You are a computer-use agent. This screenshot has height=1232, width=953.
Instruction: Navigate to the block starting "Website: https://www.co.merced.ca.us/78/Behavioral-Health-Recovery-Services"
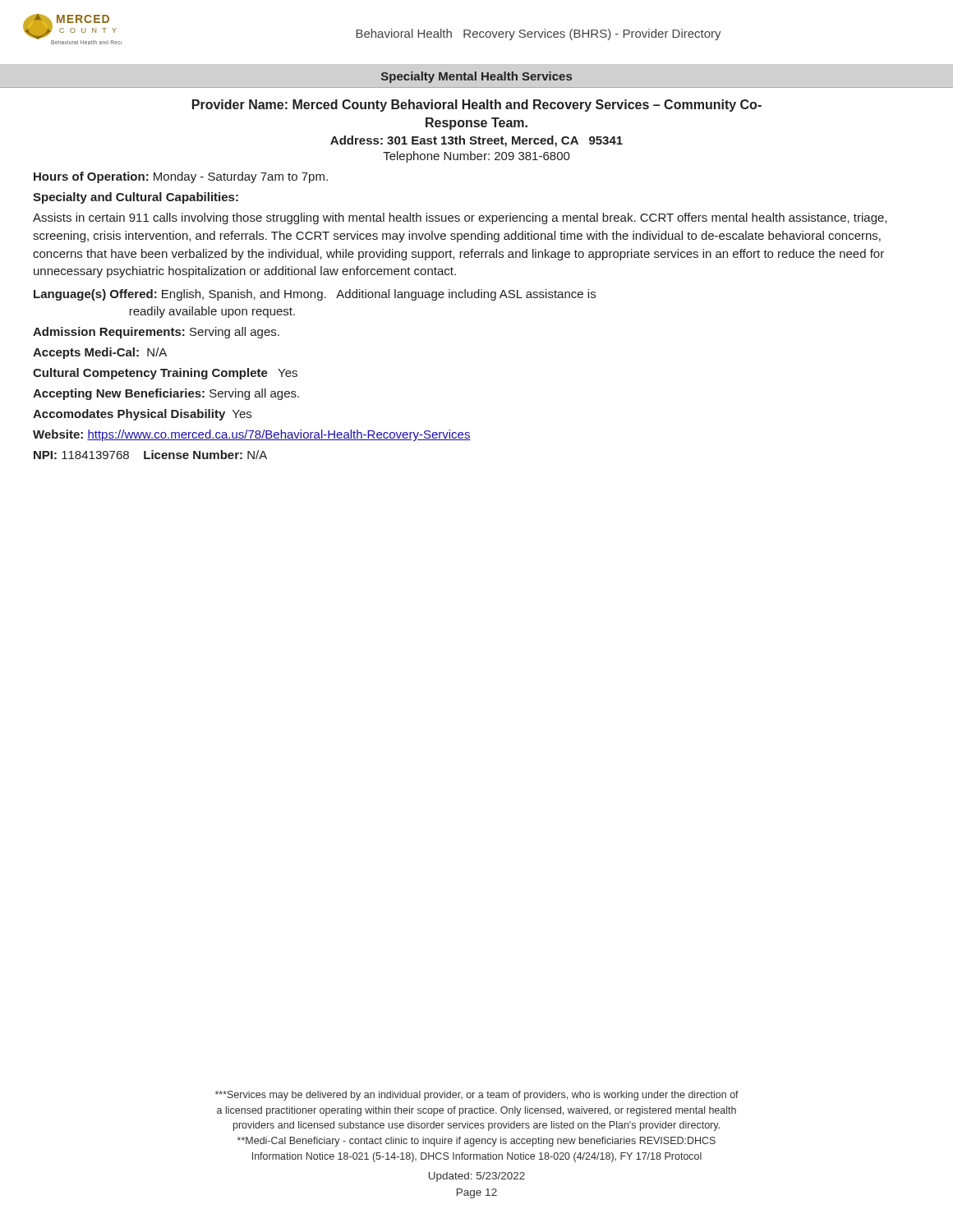click(x=252, y=434)
